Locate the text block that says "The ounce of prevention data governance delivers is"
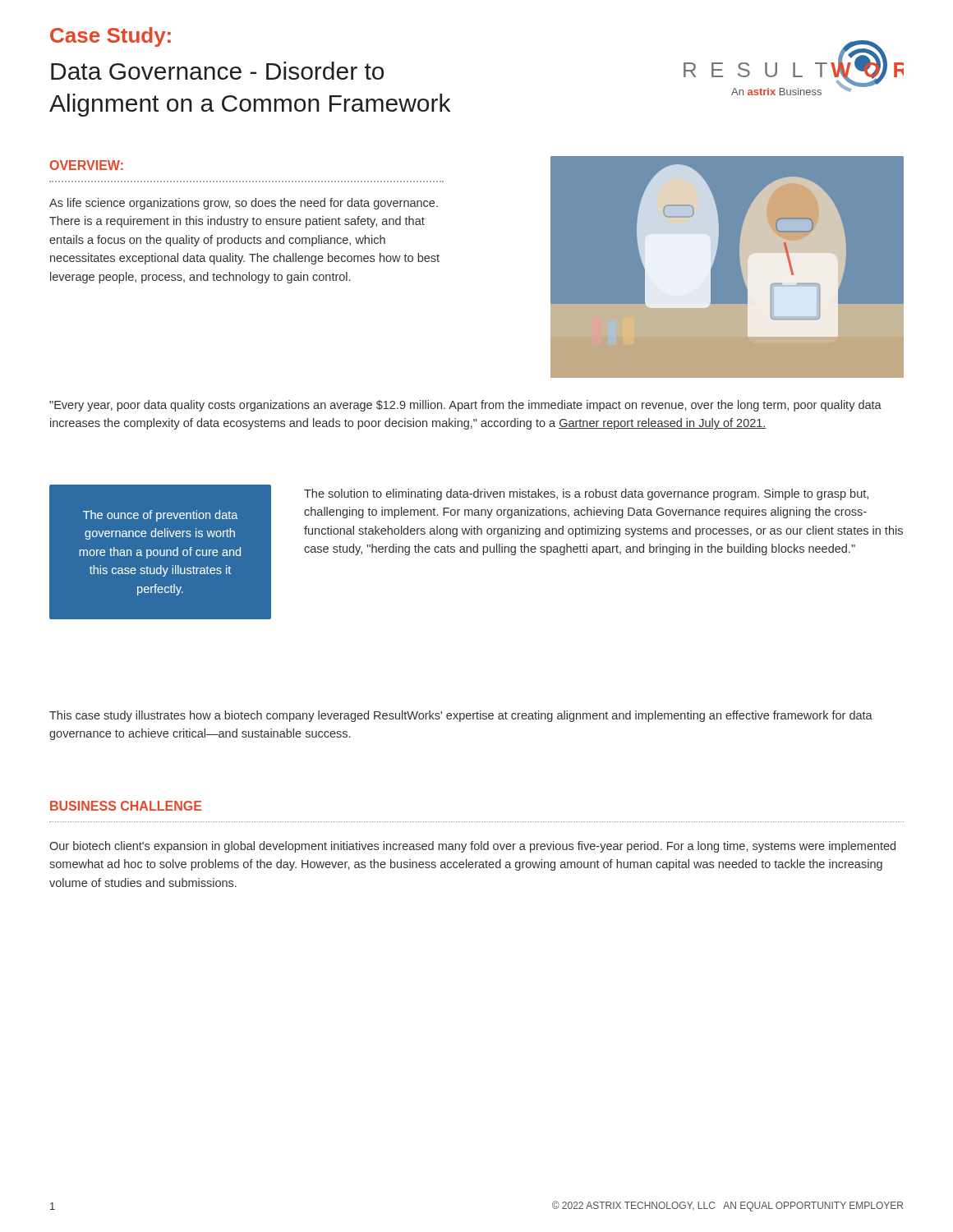Screen dimensions: 1232x953 [x=160, y=552]
